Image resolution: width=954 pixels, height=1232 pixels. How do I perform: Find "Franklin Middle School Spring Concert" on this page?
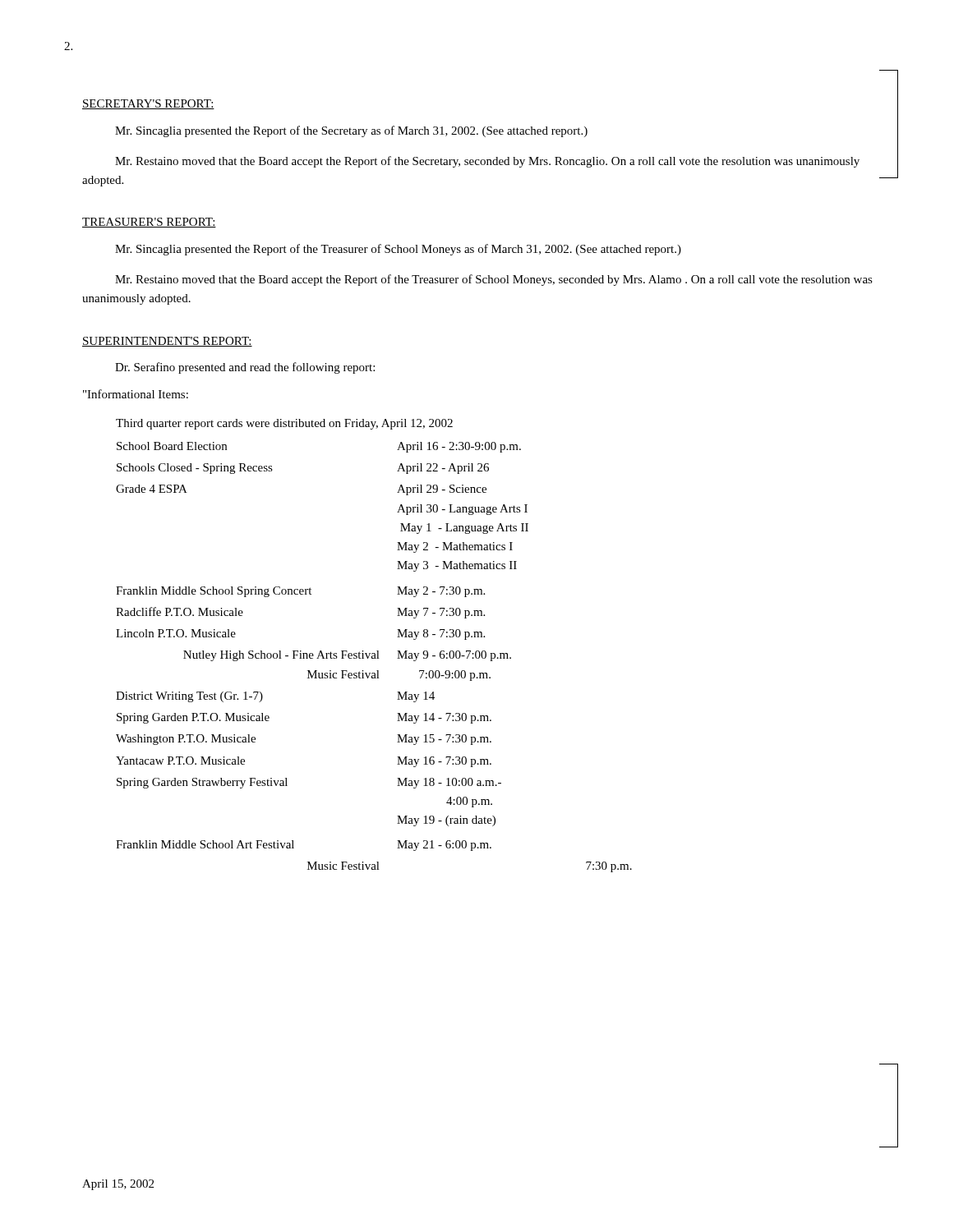pos(214,590)
